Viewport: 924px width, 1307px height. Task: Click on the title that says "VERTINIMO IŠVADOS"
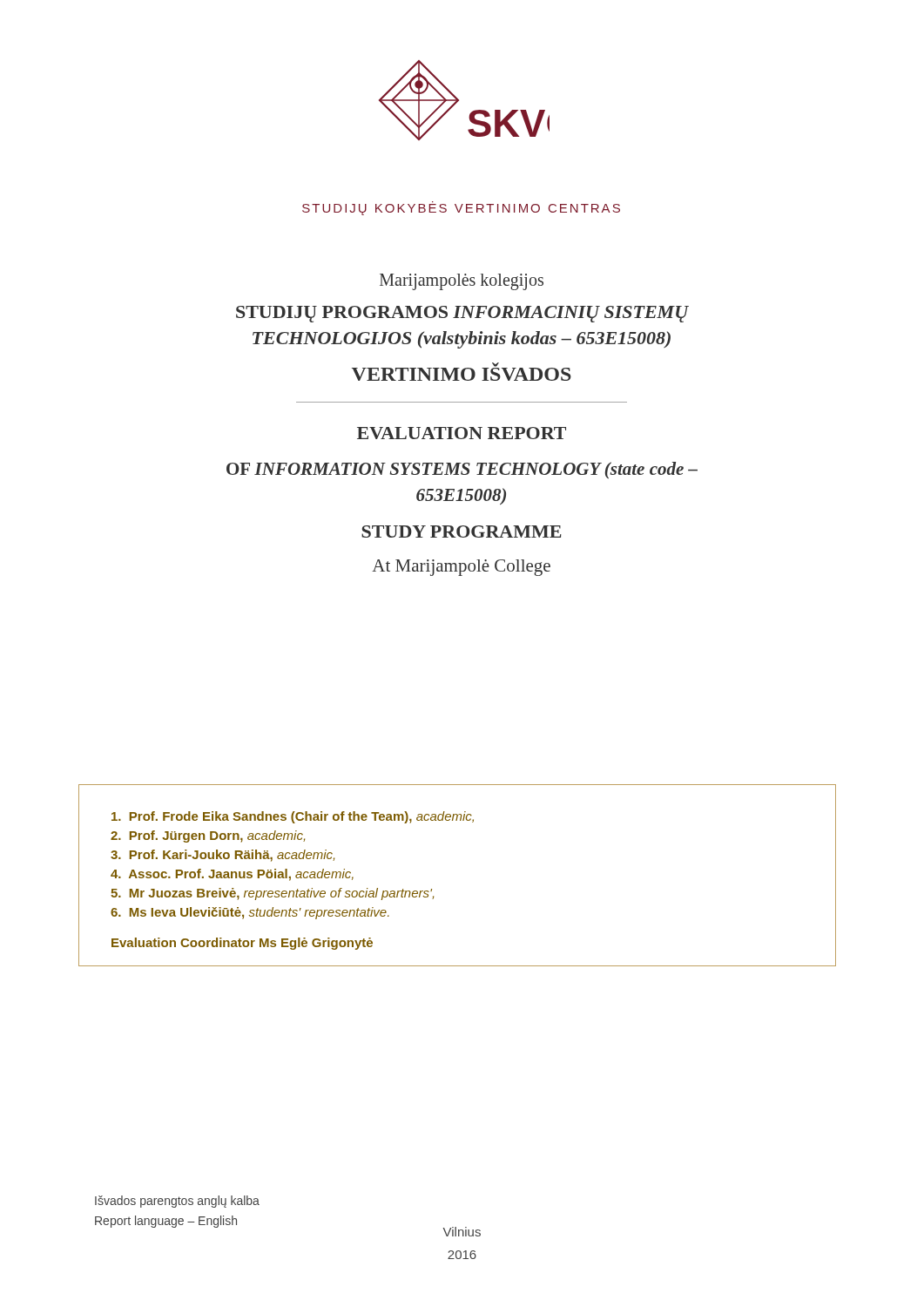[x=462, y=374]
